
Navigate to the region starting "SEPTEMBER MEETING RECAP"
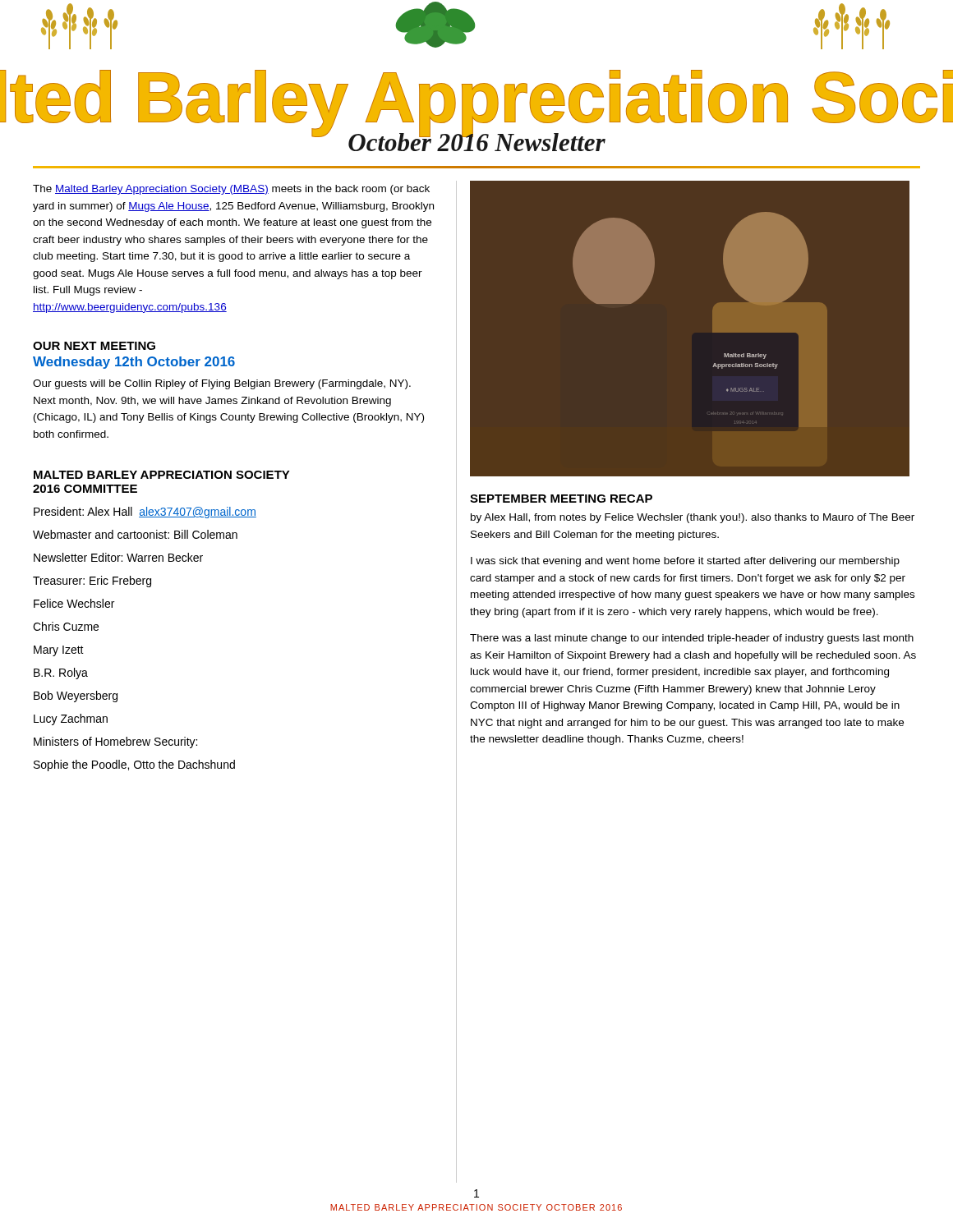click(561, 498)
